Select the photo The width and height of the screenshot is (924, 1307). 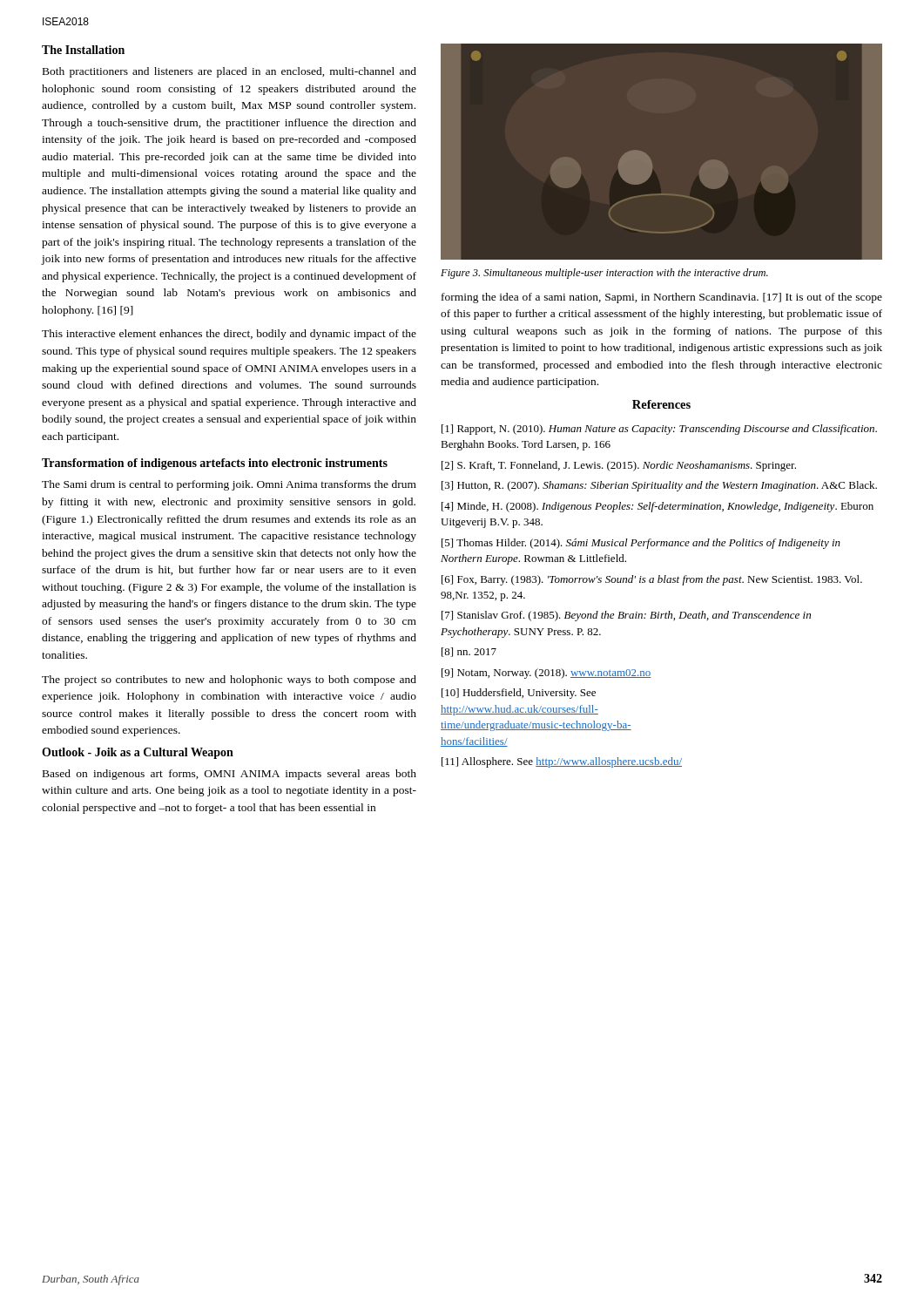pos(661,152)
